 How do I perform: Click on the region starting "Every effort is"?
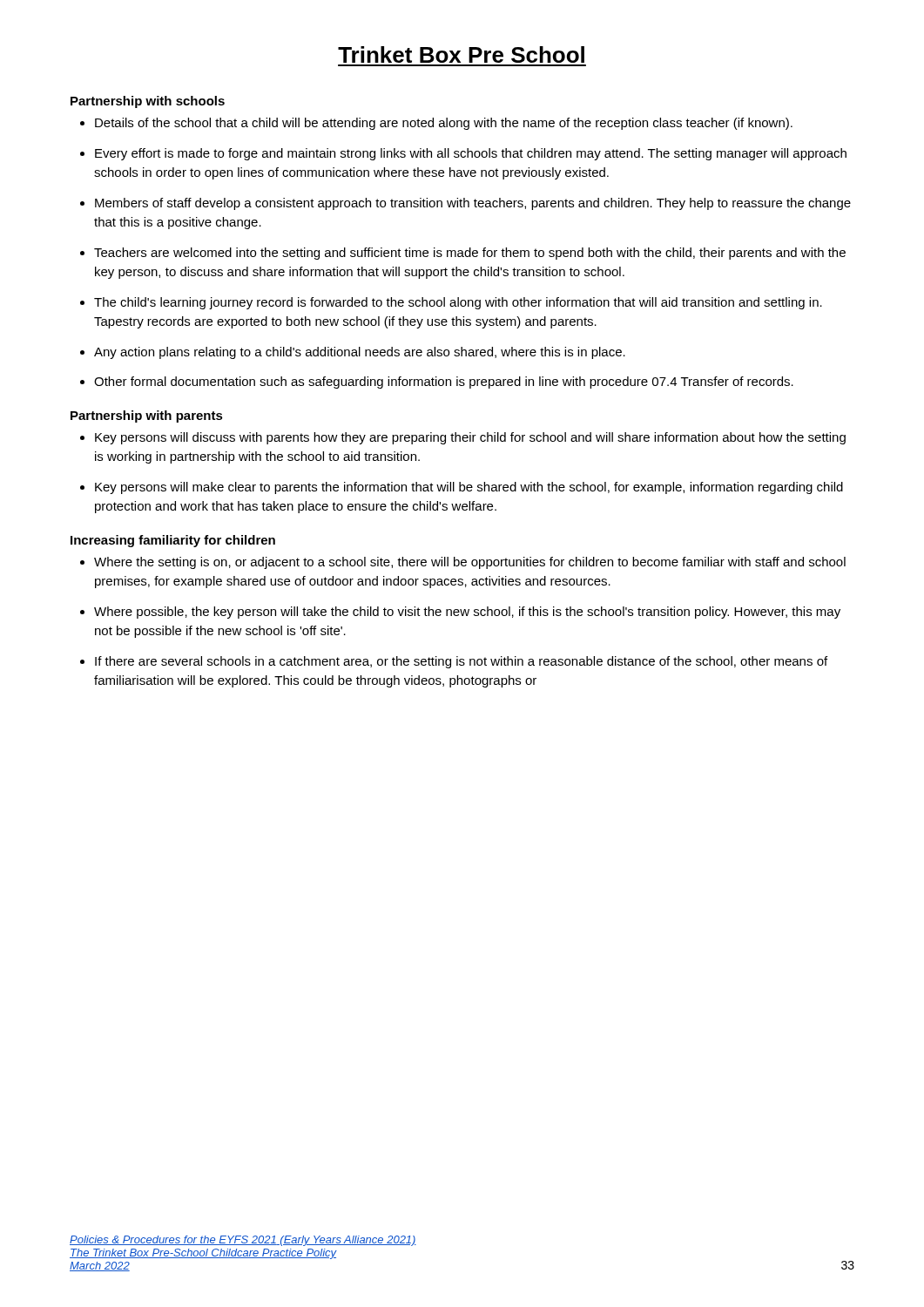pyautogui.click(x=471, y=162)
